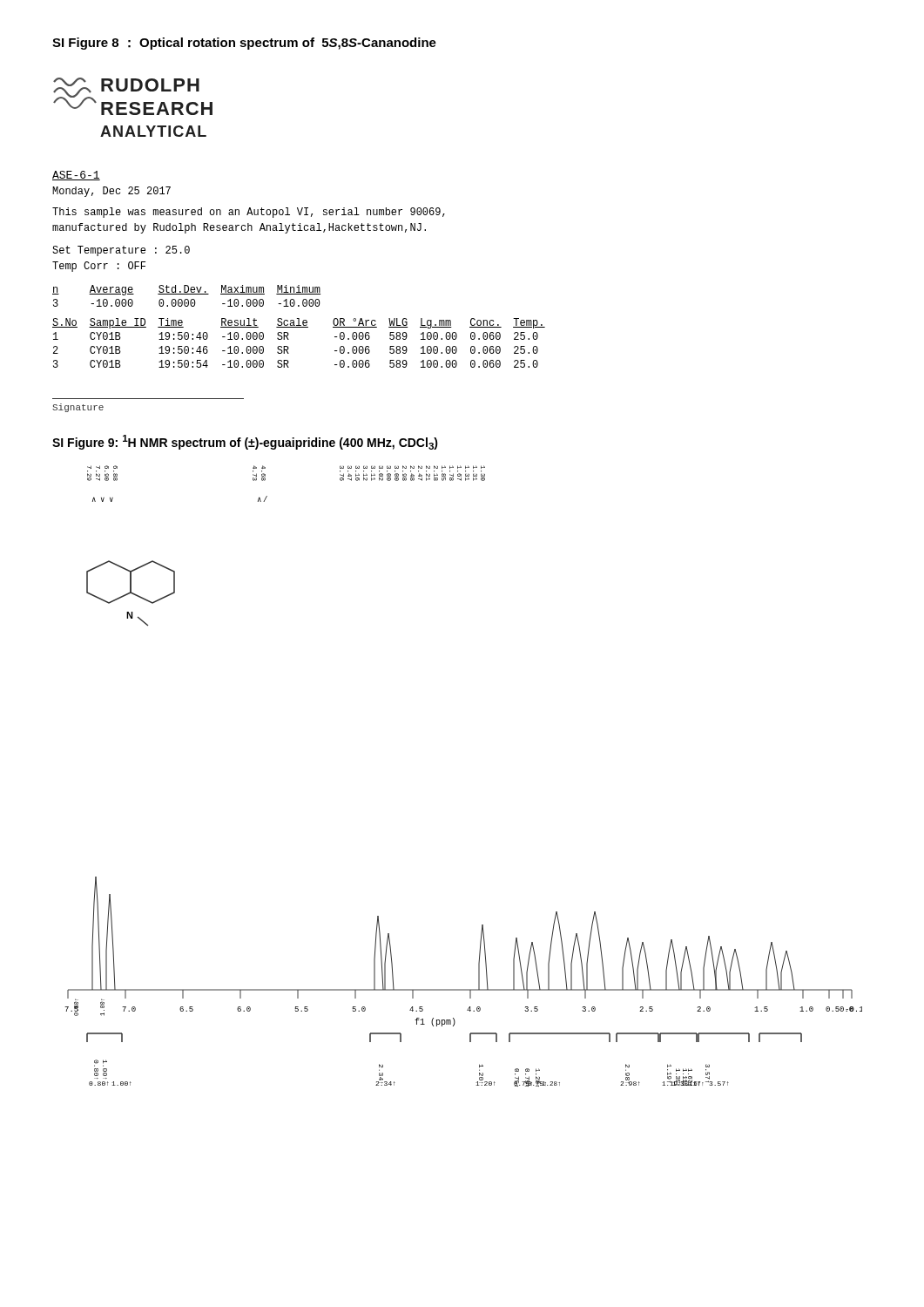Find the block starting "Monday, Dec 25"
The height and width of the screenshot is (1307, 924).
click(x=112, y=192)
